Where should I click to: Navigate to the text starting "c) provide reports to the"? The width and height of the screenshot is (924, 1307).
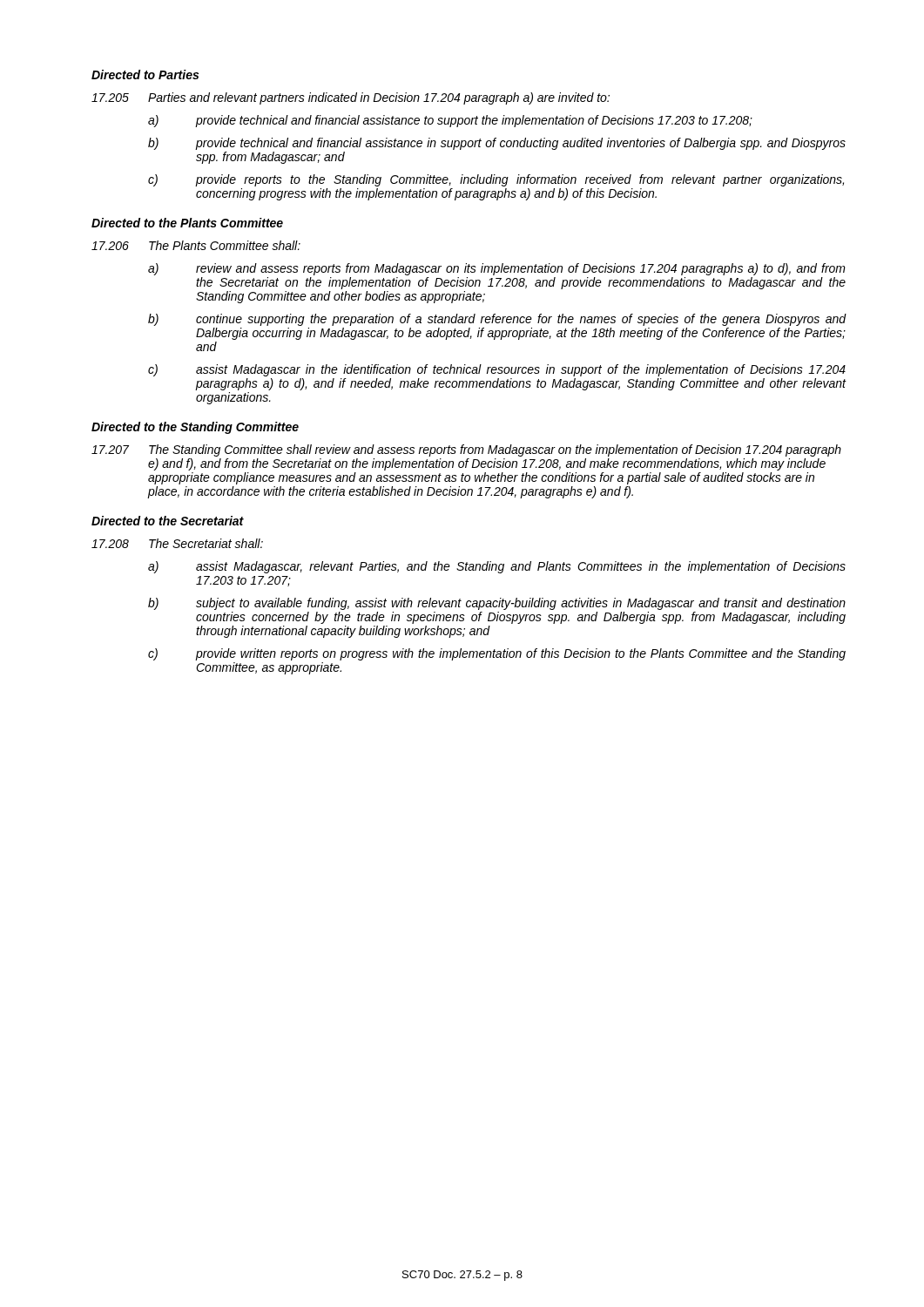497,186
